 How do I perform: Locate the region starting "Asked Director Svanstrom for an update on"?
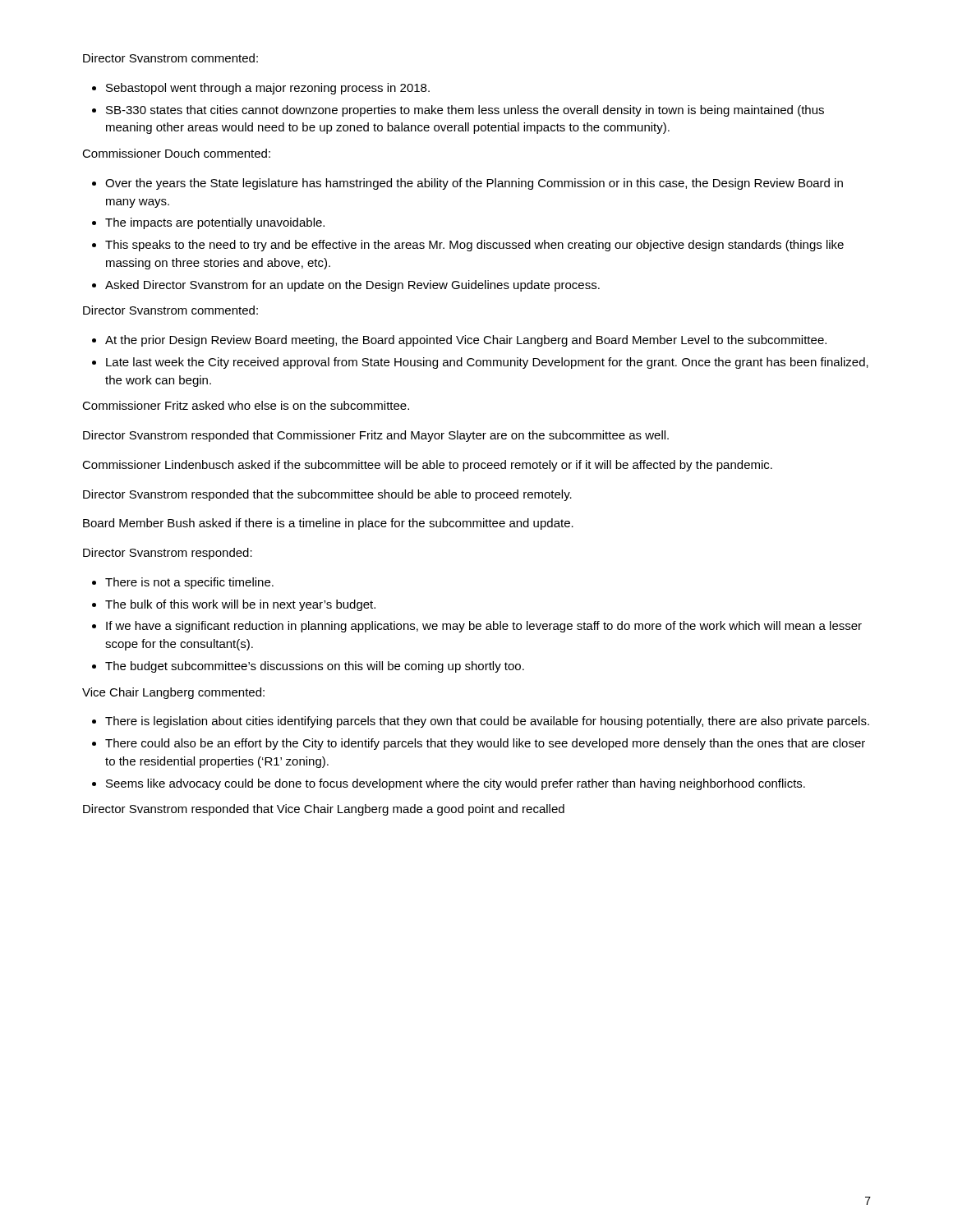(353, 284)
